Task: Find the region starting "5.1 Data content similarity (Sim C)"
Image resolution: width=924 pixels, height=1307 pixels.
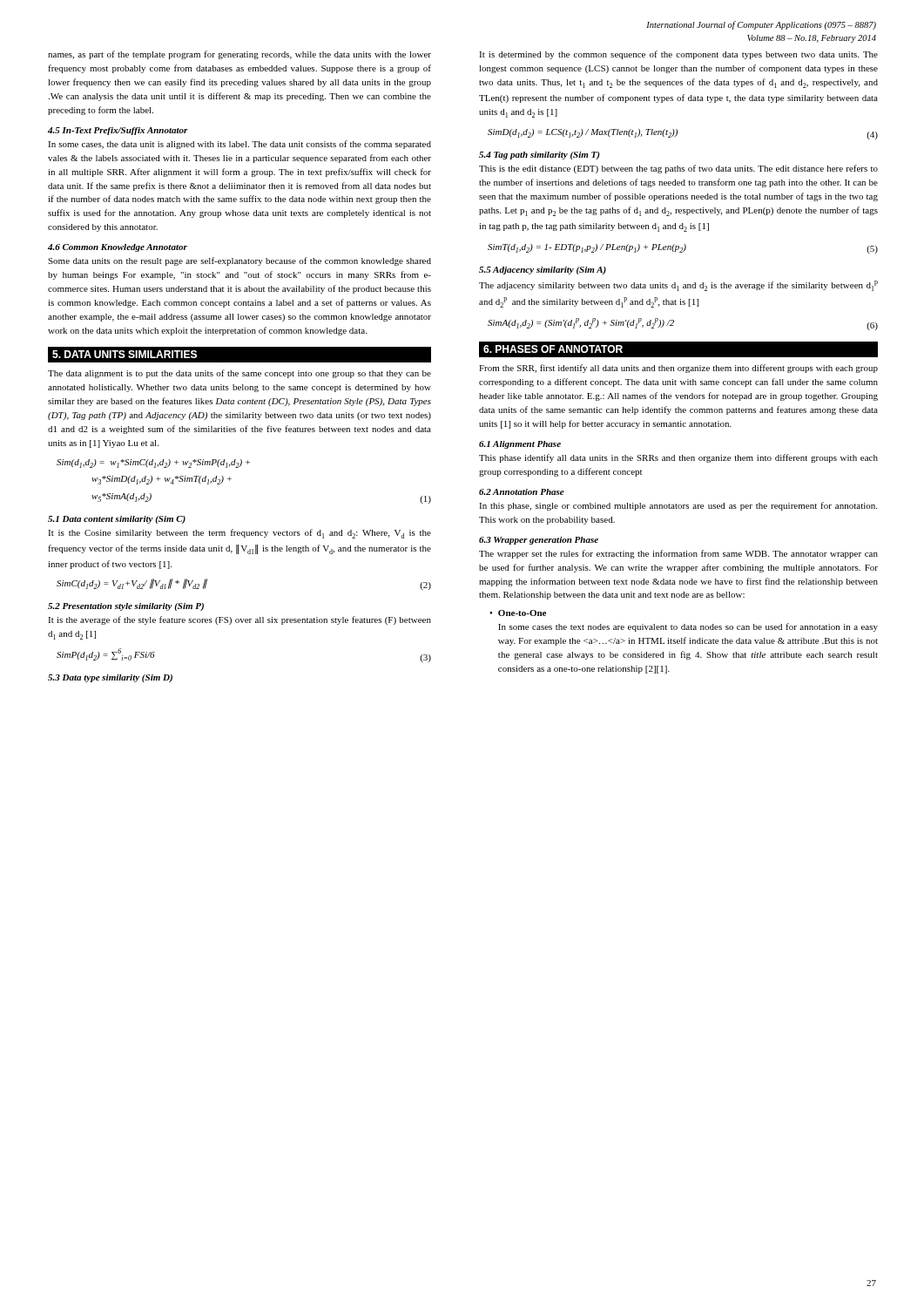Action: pos(117,519)
